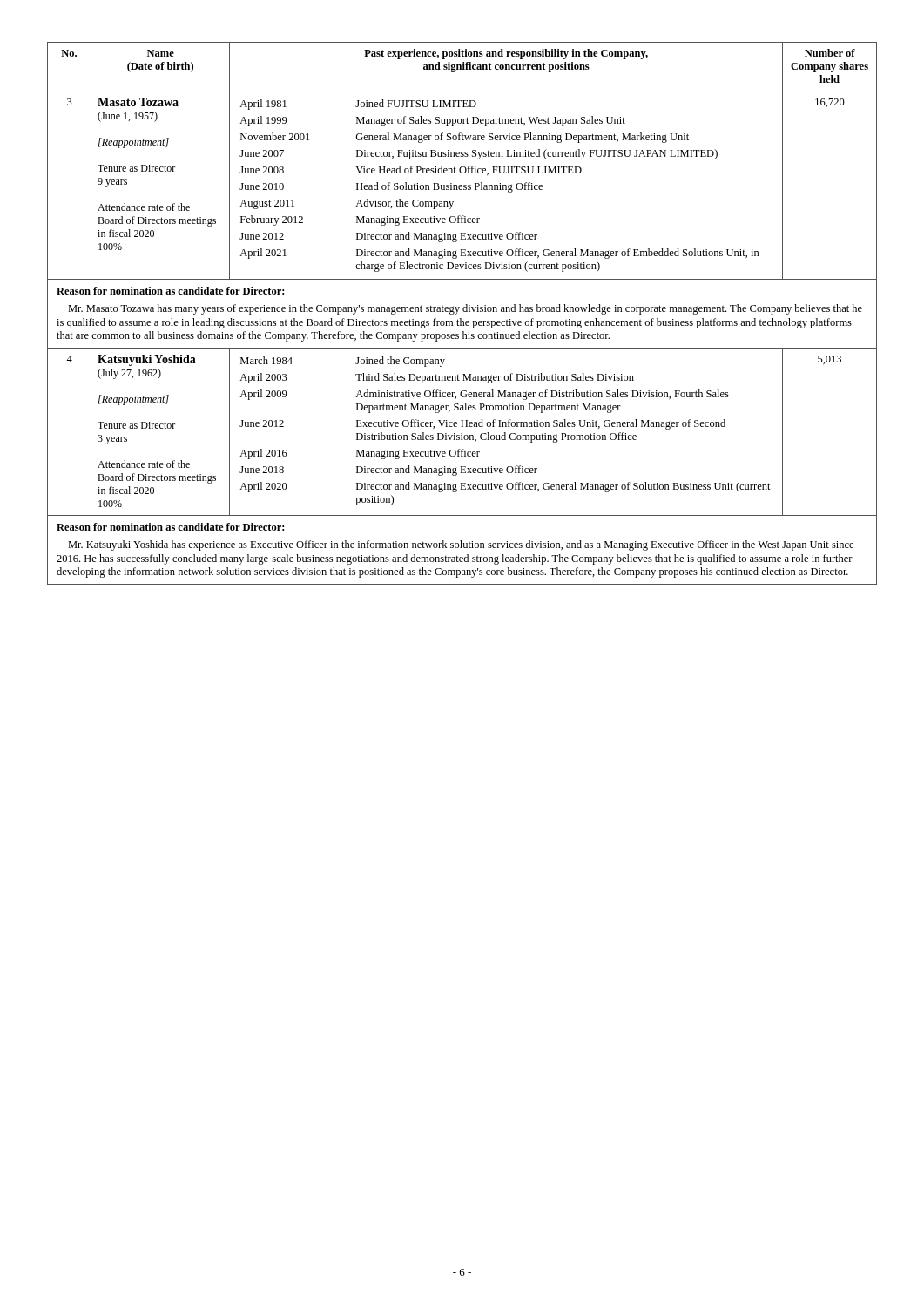The width and height of the screenshot is (924, 1307).
Task: Find a table
Action: (x=462, y=313)
